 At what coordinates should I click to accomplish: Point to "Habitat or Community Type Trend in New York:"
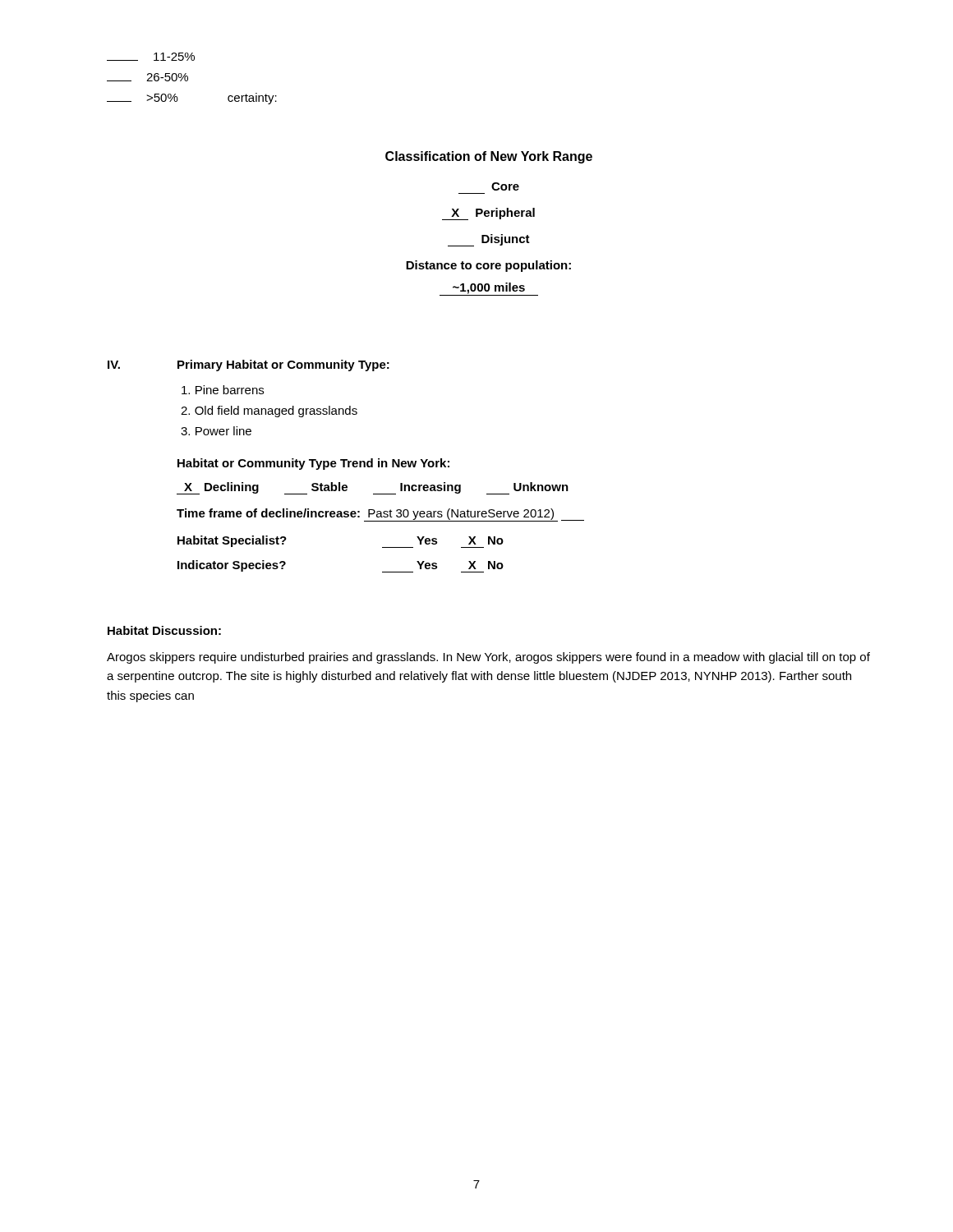click(x=314, y=463)
